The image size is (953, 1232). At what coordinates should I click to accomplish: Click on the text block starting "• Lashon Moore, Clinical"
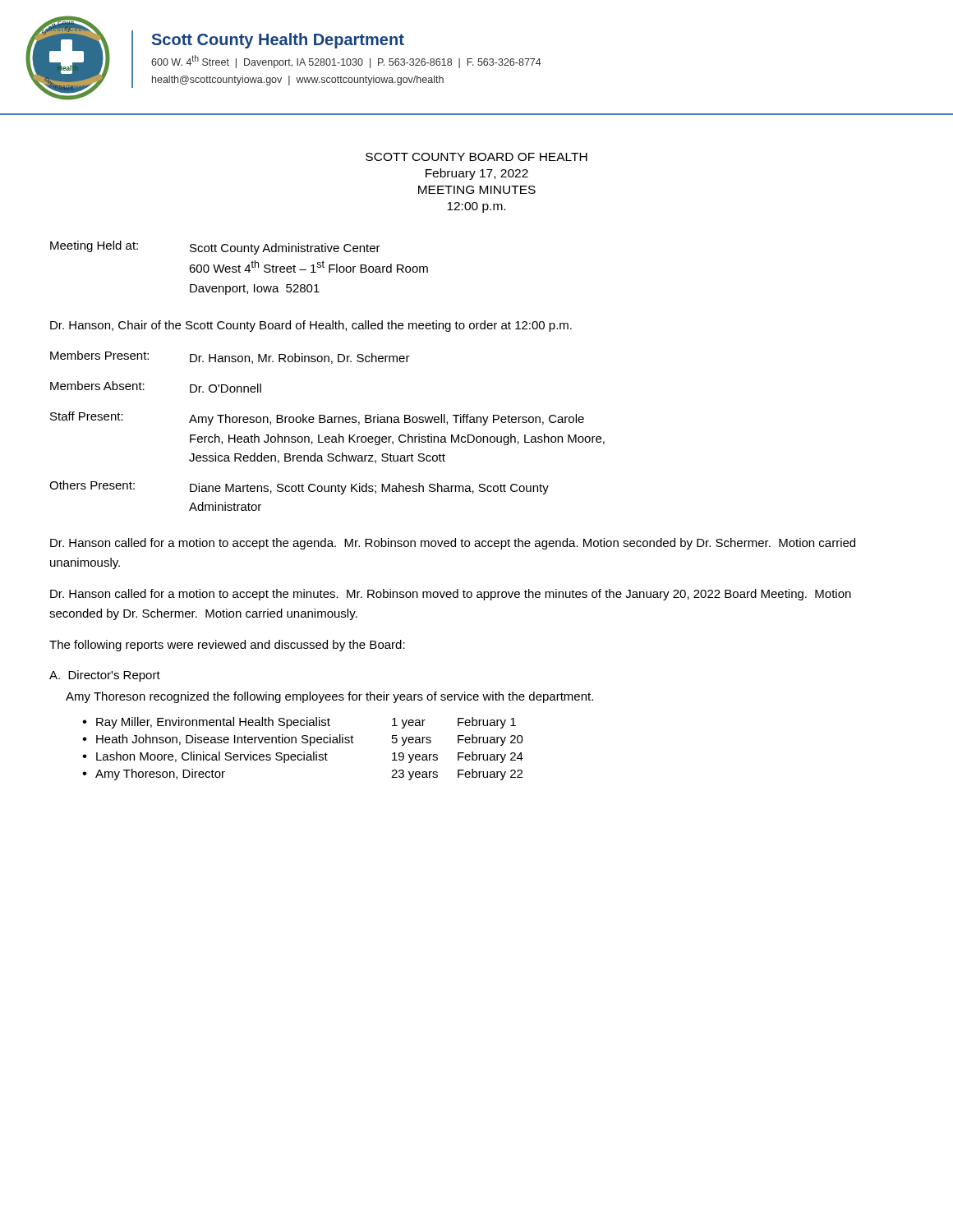point(303,756)
